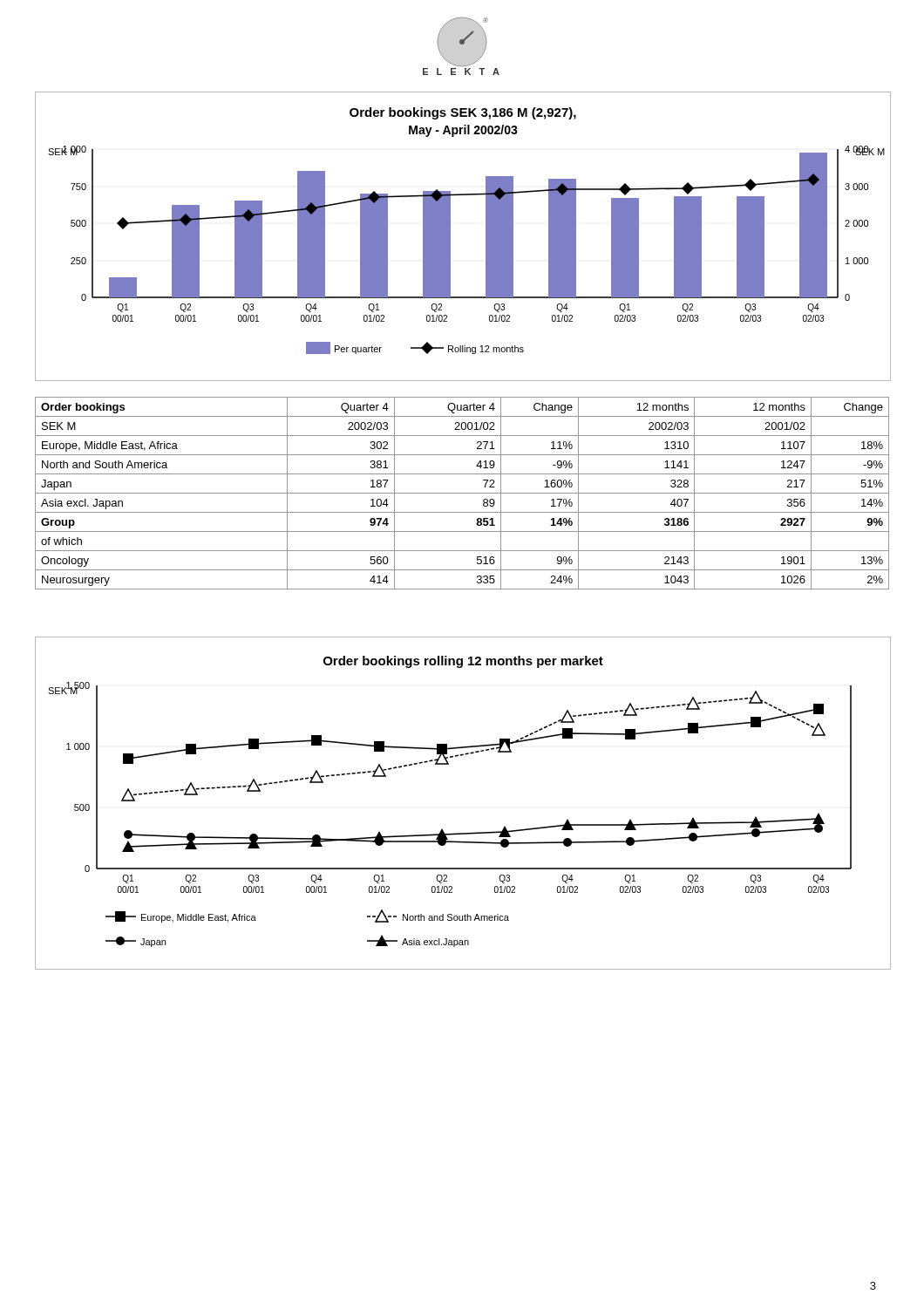Locate the line chart

pos(463,803)
